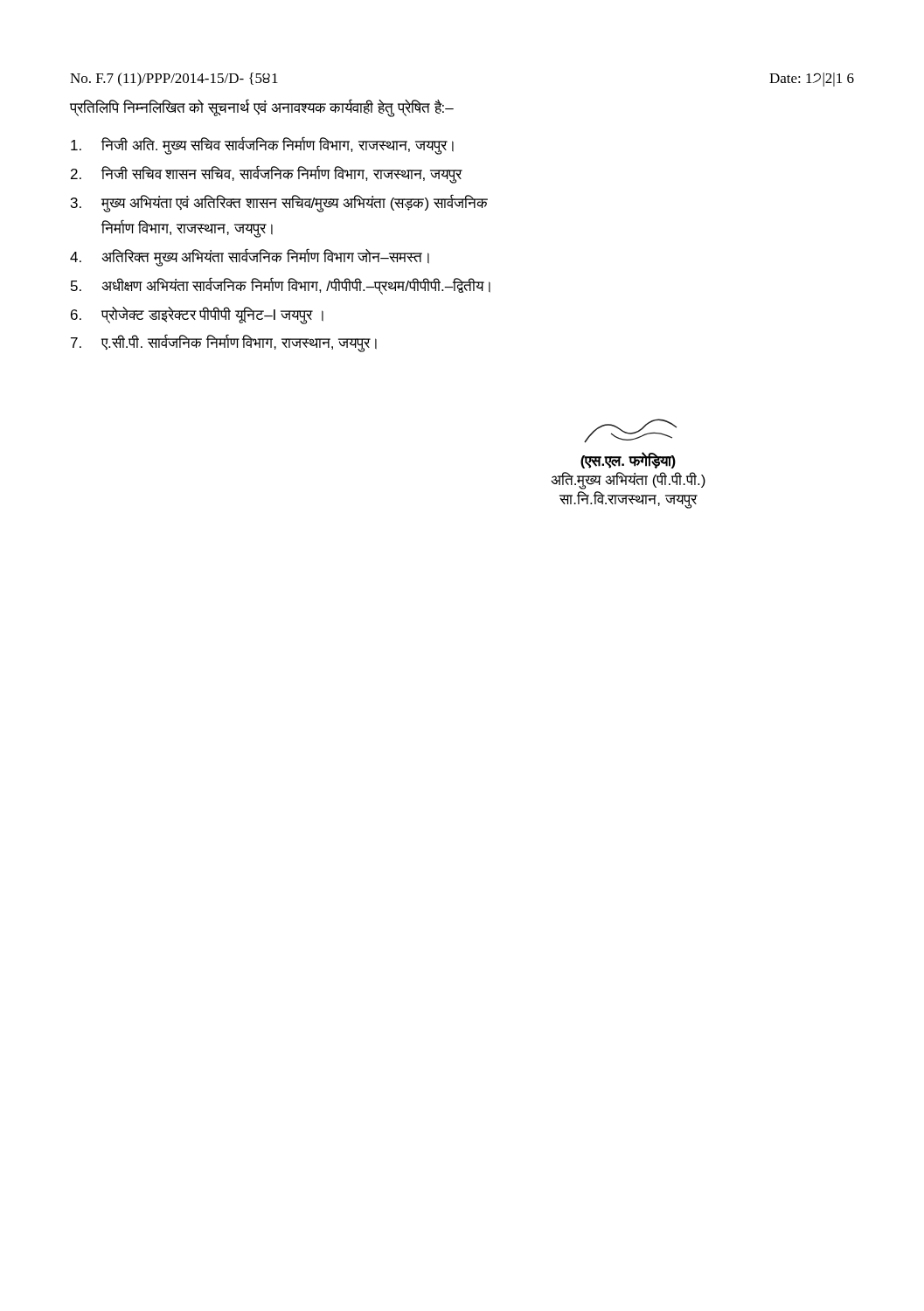Image resolution: width=924 pixels, height=1311 pixels.
Task: Click on the text block containing "No. F.7 (11)/PPP/2014-15/D-"
Action: (174, 78)
